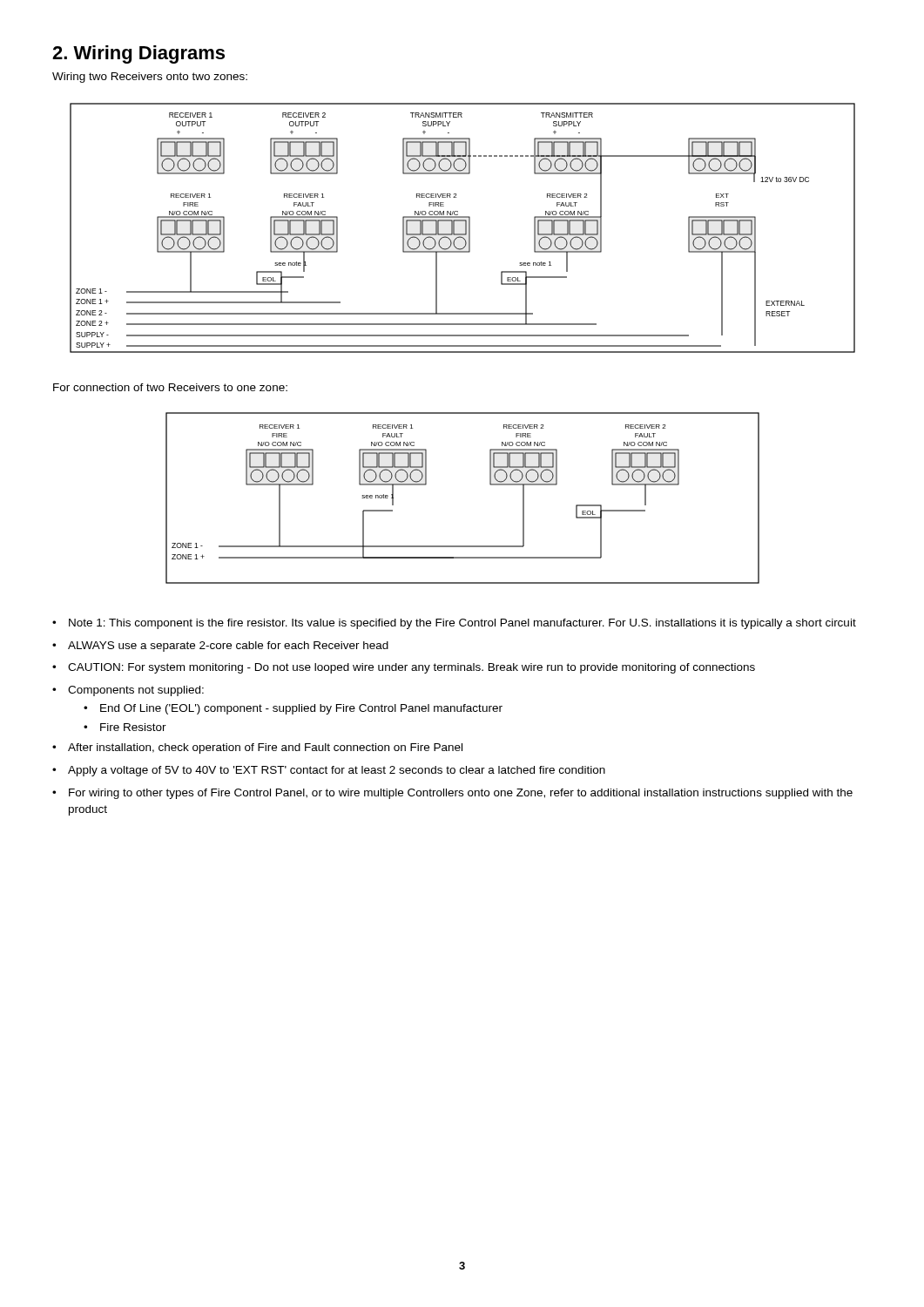Viewport: 924px width, 1307px height.
Task: Locate the list item that reads "• Components not supplied:"
Action: pyautogui.click(x=462, y=708)
